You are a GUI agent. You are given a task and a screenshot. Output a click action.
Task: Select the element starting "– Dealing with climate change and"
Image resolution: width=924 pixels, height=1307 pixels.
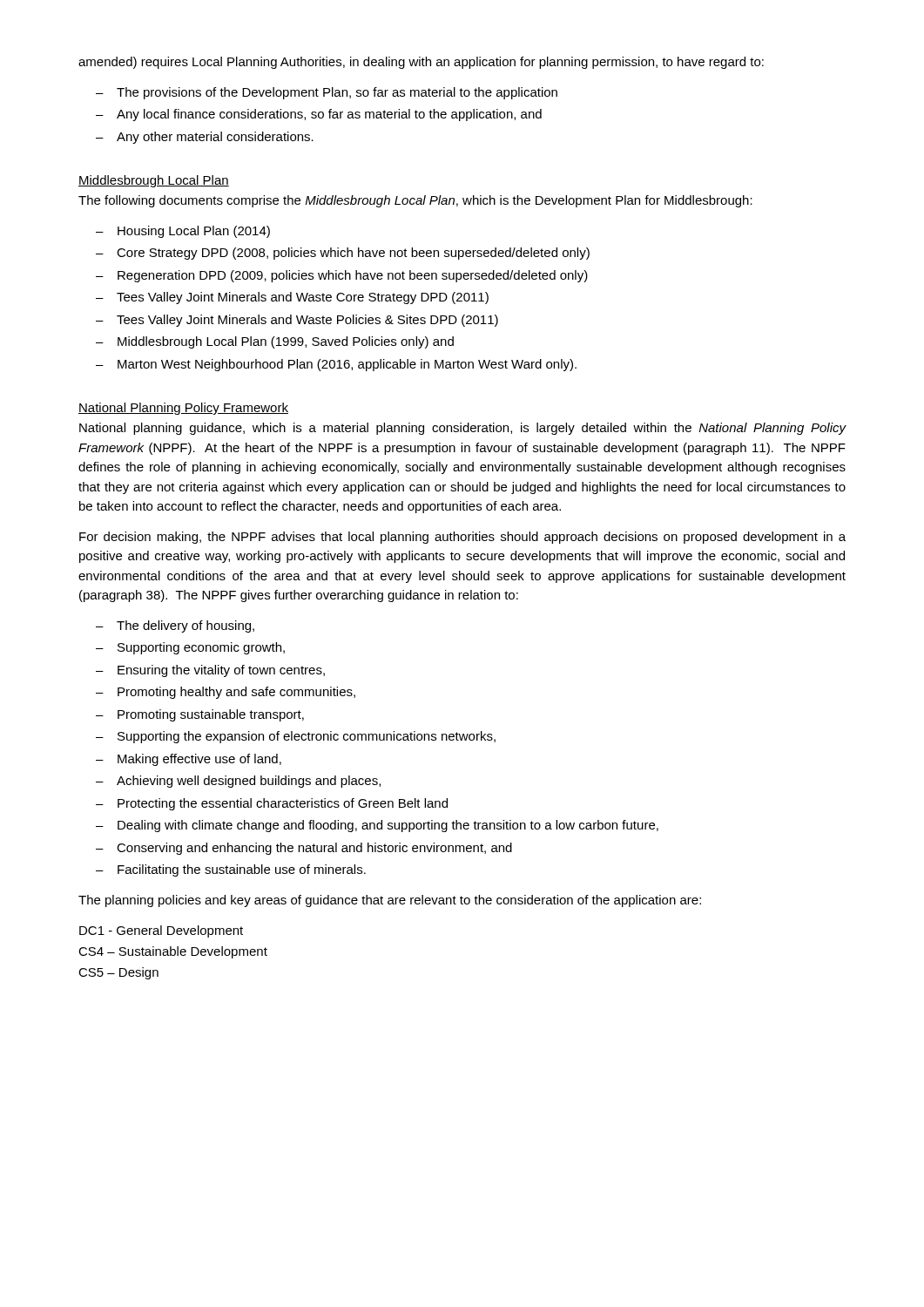pos(378,825)
